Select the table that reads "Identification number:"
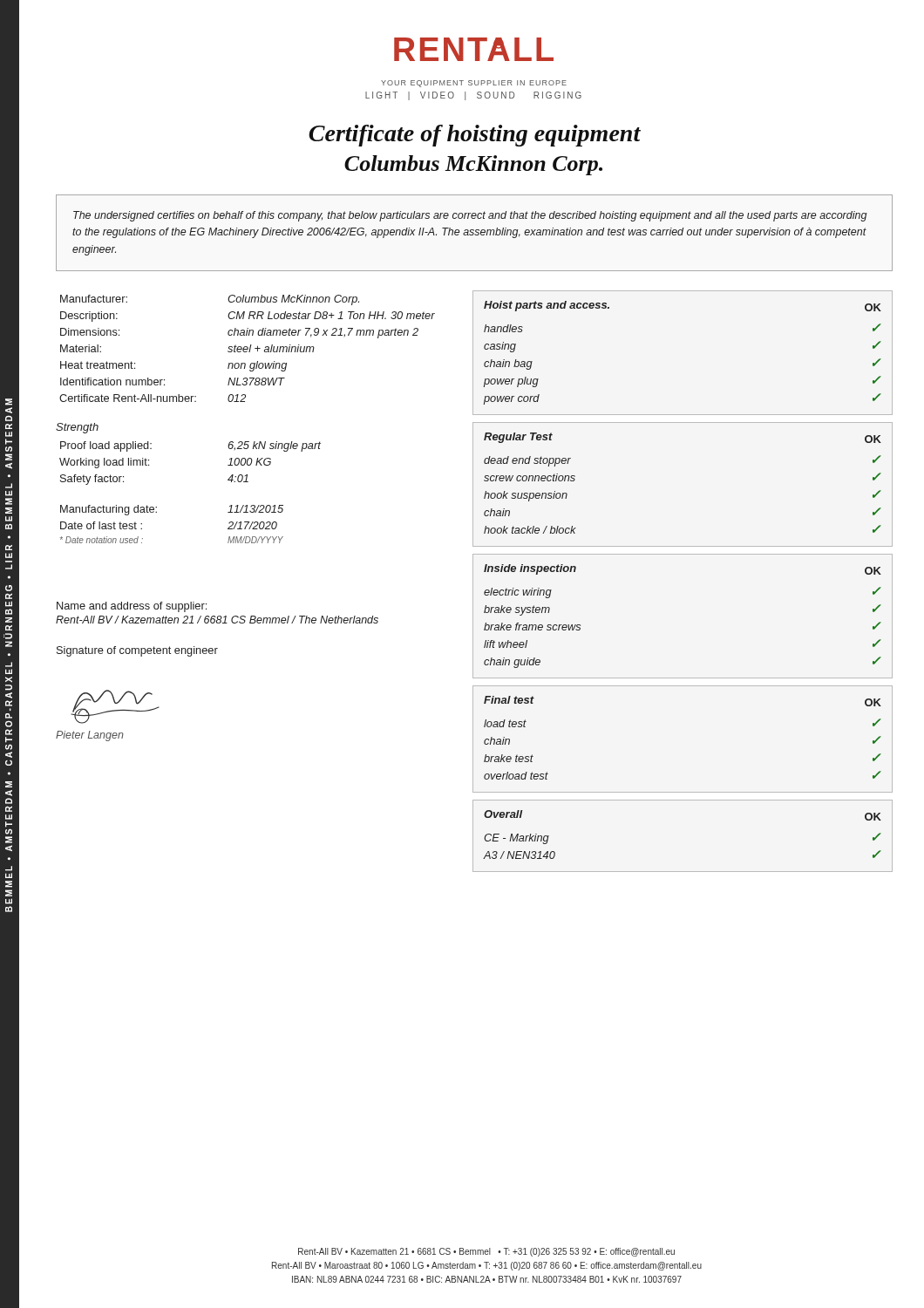 click(x=256, y=349)
